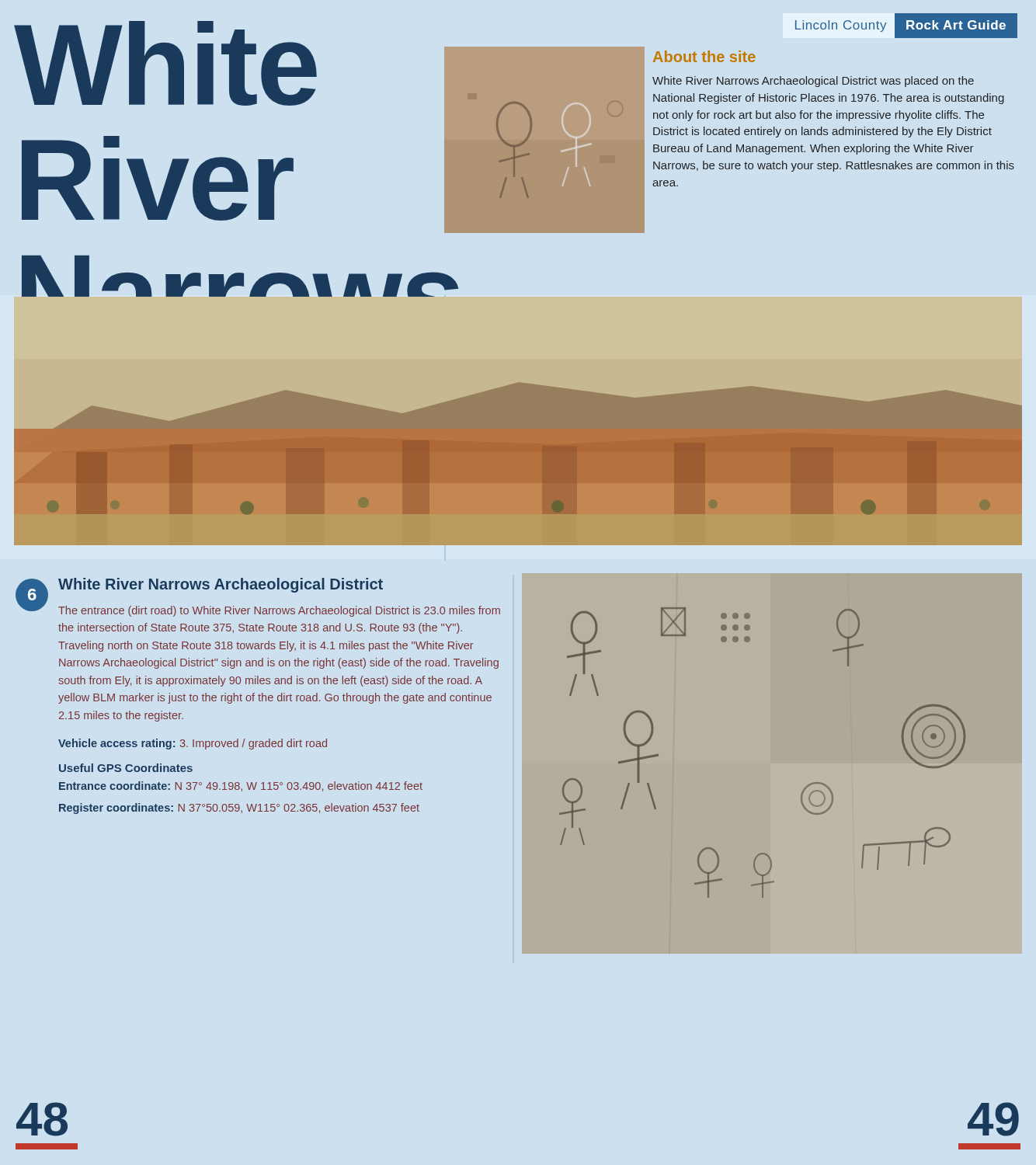Where is the passage that starts "Entrance coordinate: N 37° 49.198,"?
The width and height of the screenshot is (1036, 1165).
point(240,786)
